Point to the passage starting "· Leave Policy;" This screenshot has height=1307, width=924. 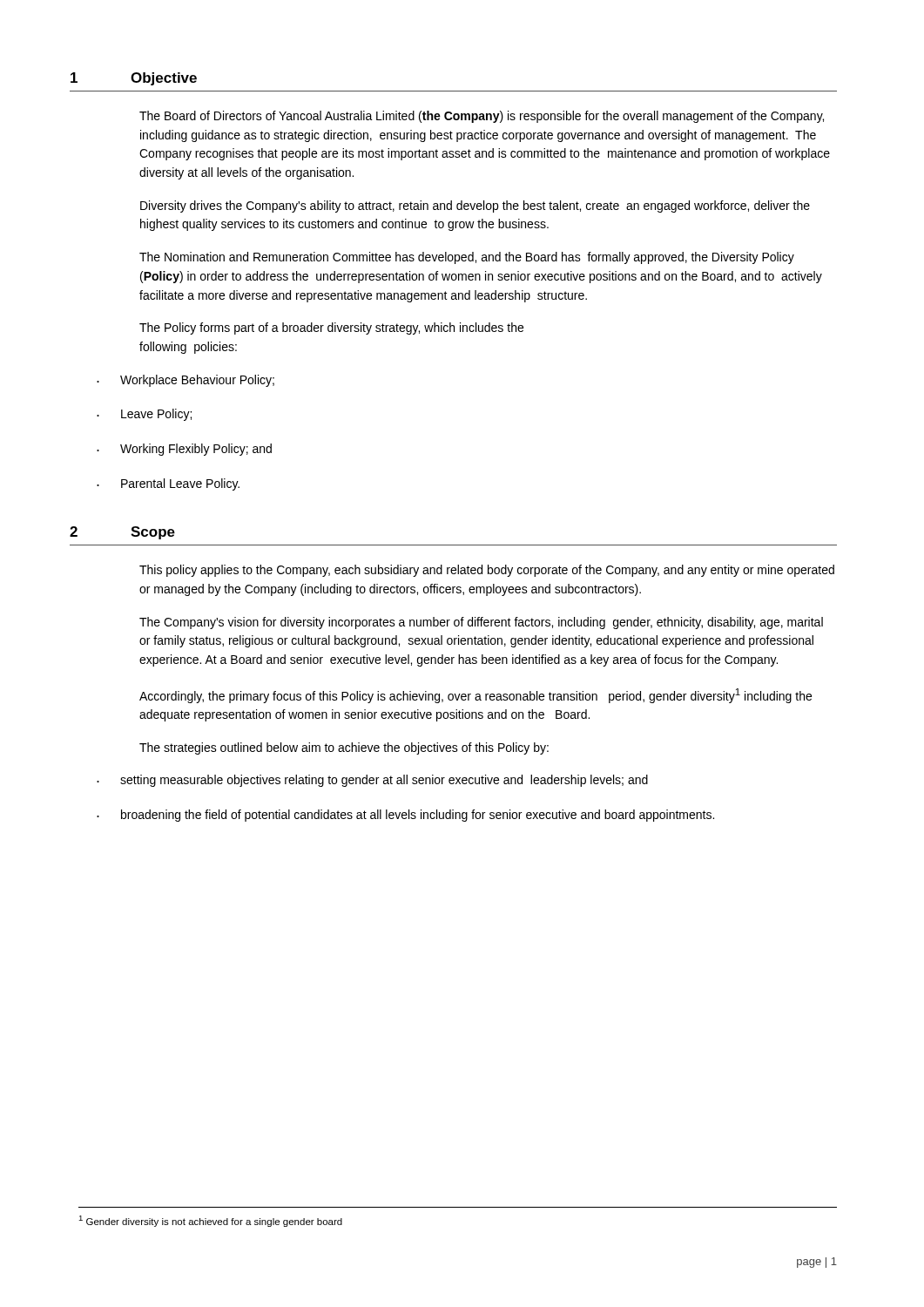tap(144, 415)
